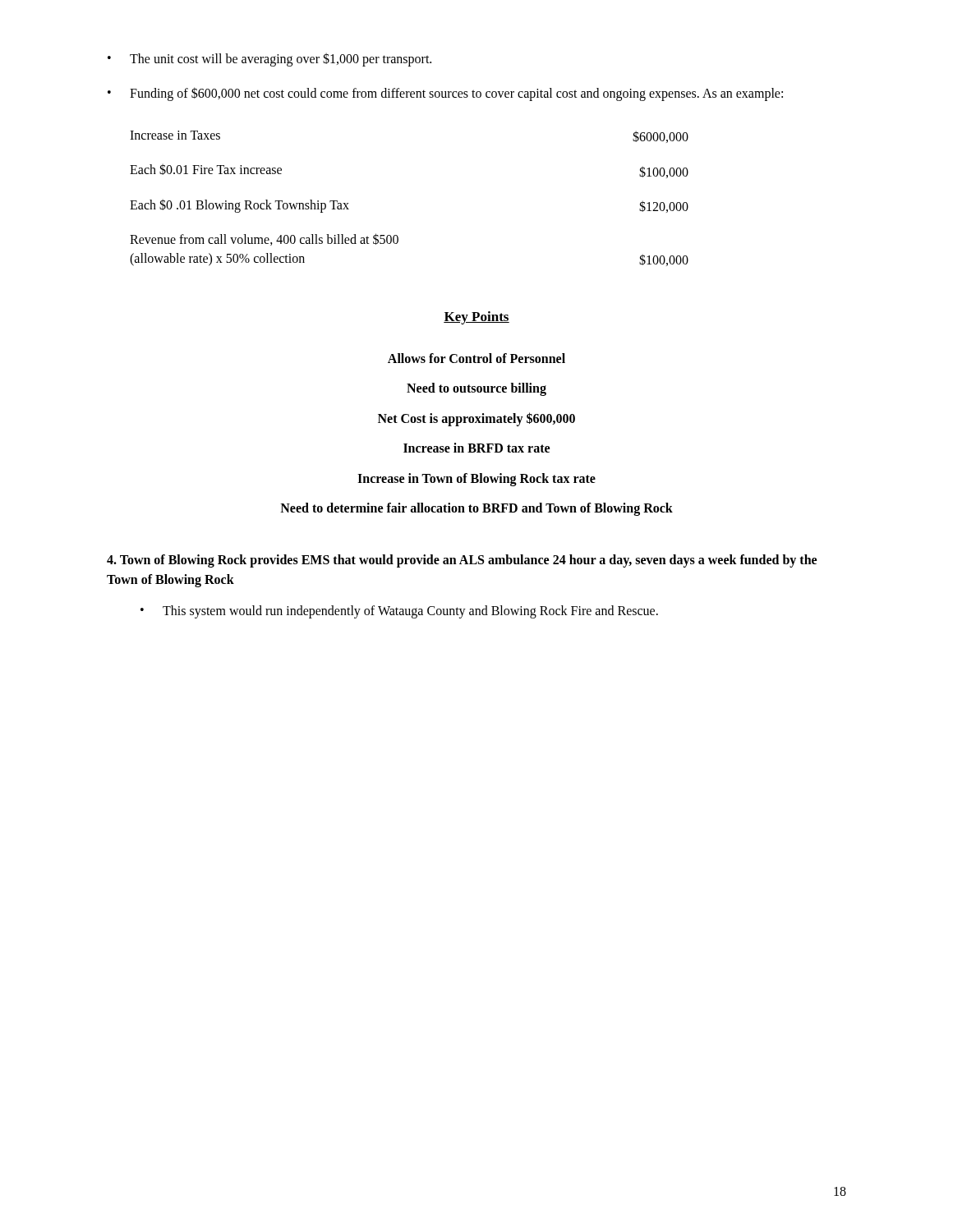Find the block starting "Increase in BRFD tax rate"
The width and height of the screenshot is (953, 1232).
point(476,448)
